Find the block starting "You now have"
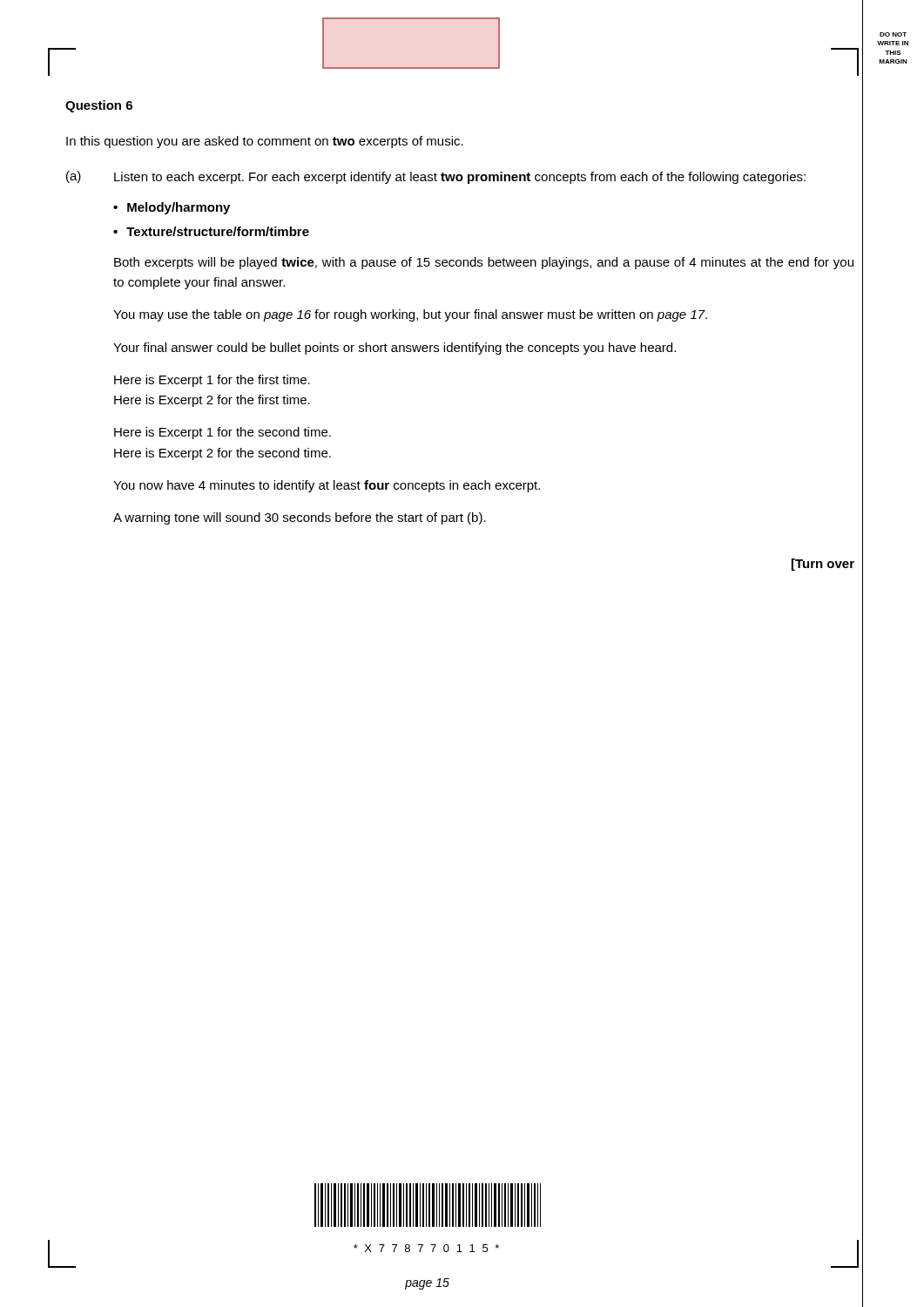The width and height of the screenshot is (924, 1307). 327,485
